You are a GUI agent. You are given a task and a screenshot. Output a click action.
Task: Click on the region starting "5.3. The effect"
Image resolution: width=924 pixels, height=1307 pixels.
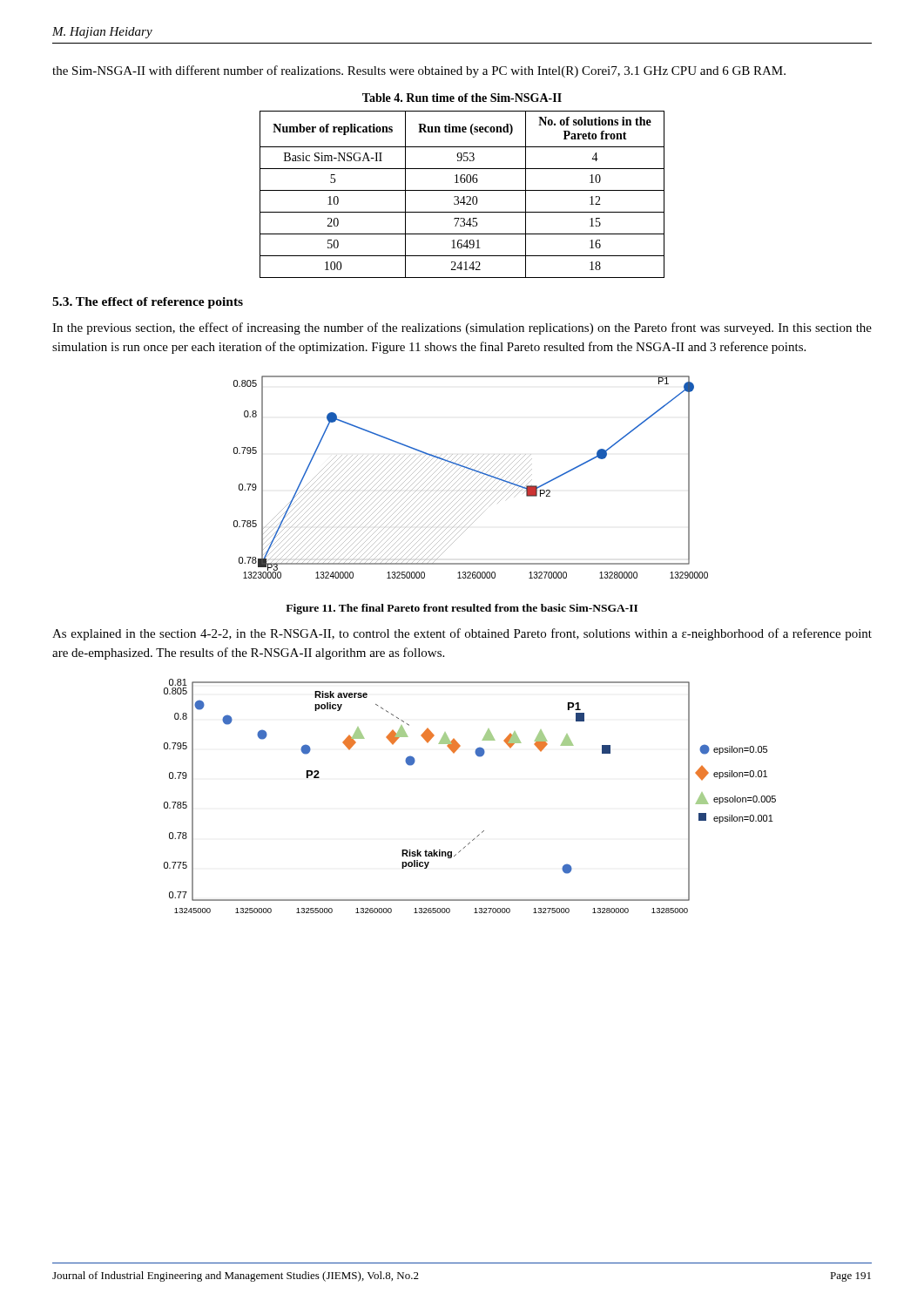pyautogui.click(x=148, y=301)
